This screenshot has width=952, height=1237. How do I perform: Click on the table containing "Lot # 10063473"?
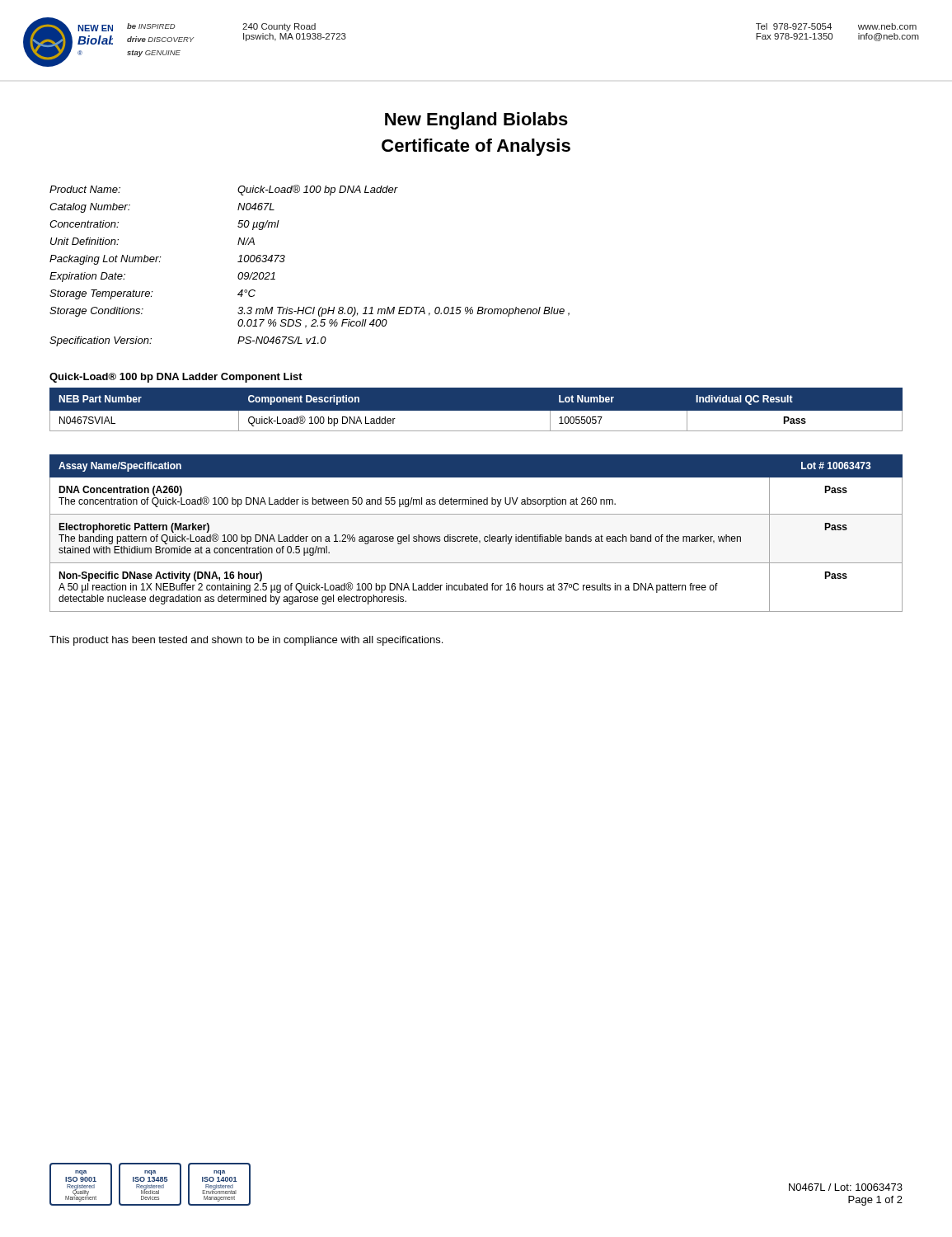coord(476,533)
